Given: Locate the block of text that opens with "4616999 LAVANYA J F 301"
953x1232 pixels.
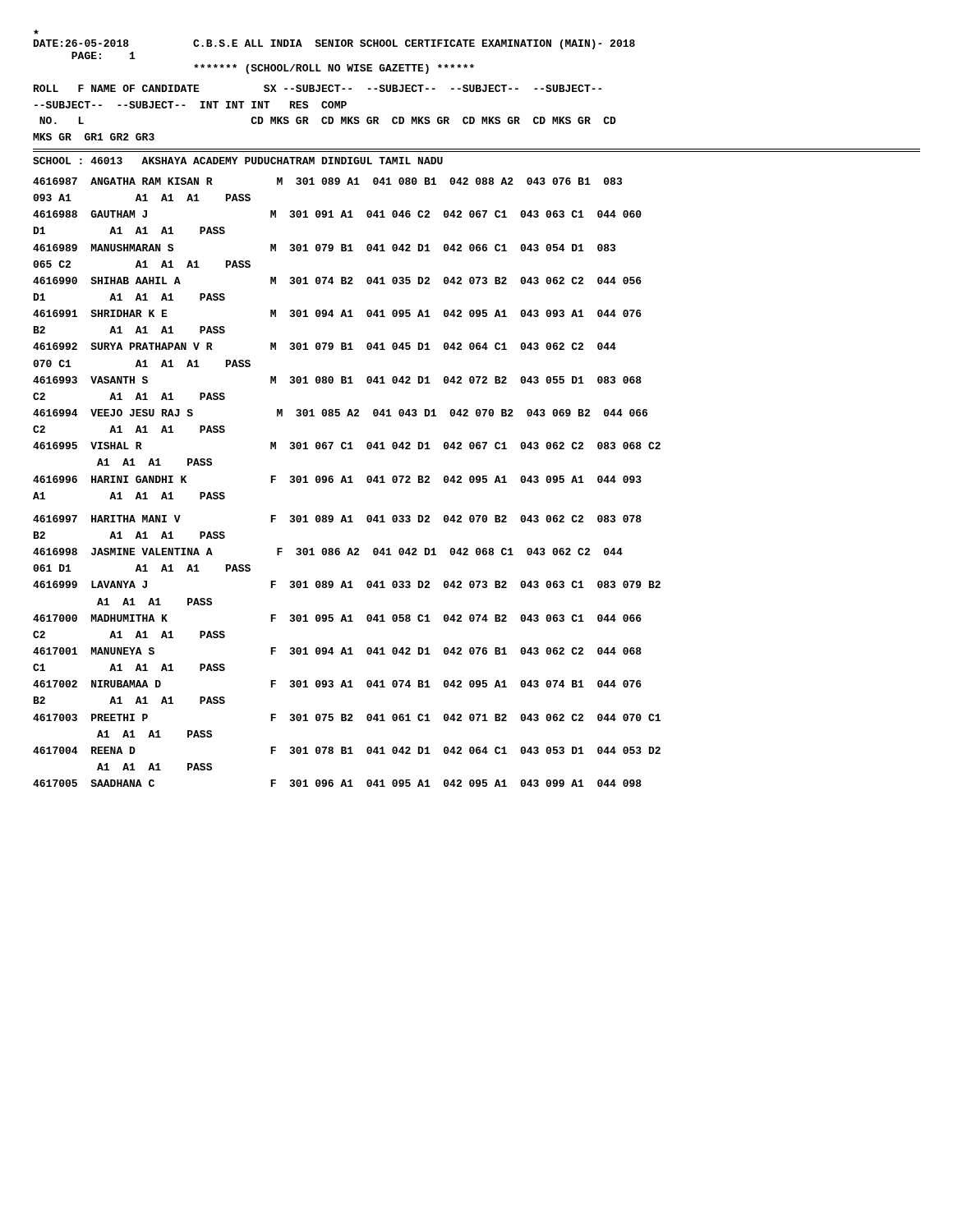Looking at the screenshot, I should (476, 594).
